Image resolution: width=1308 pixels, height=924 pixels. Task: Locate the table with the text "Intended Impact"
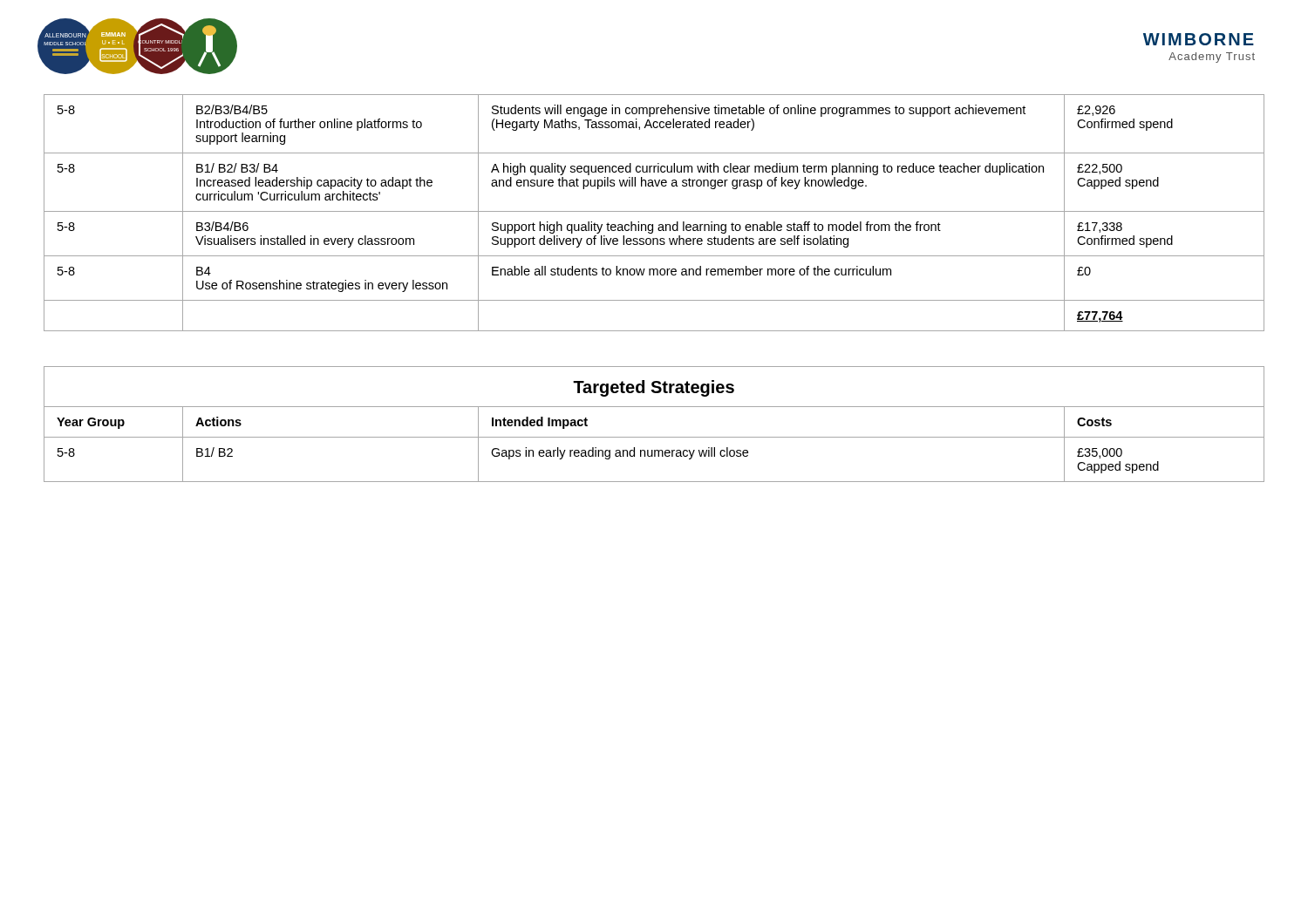point(654,424)
